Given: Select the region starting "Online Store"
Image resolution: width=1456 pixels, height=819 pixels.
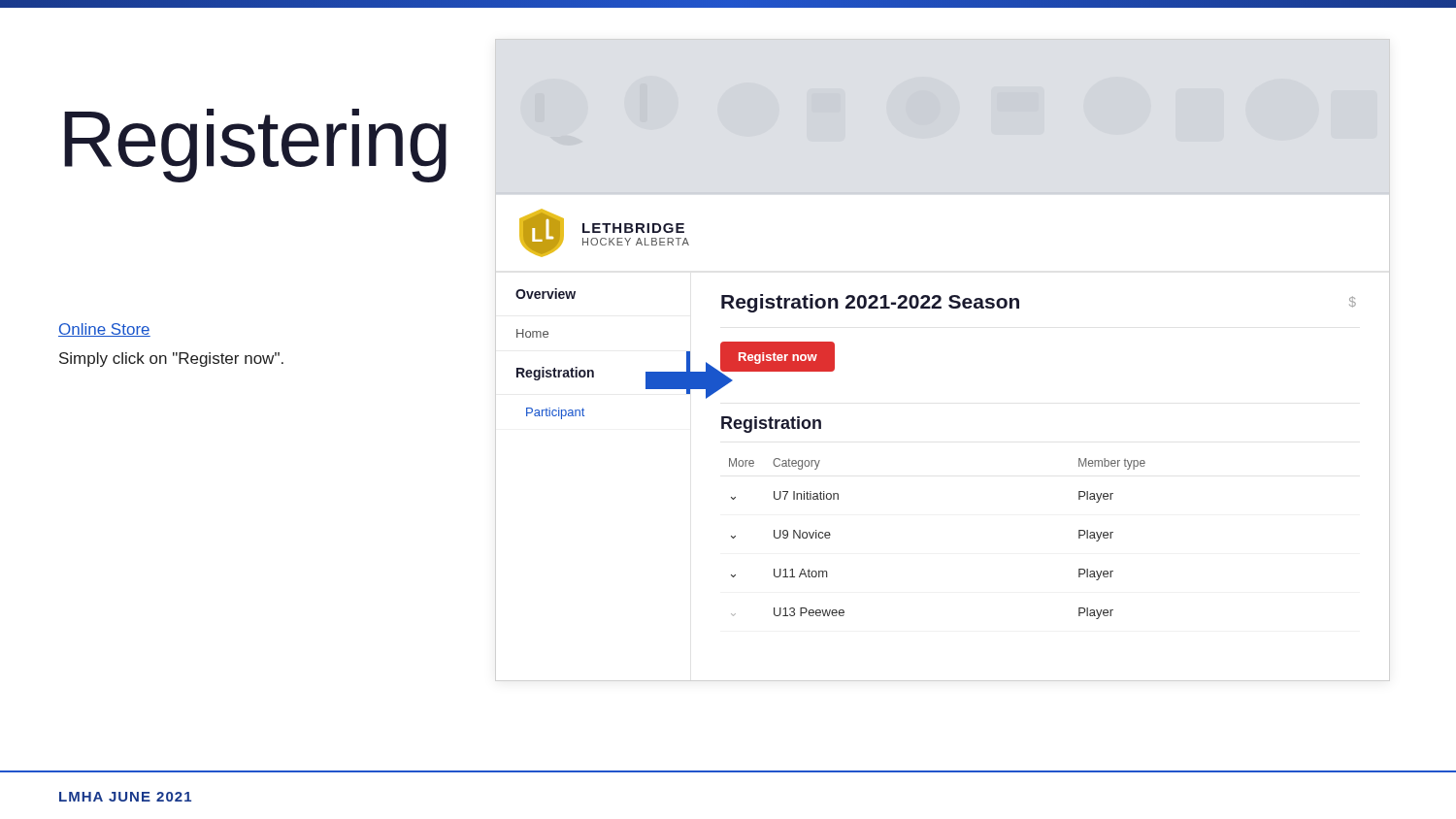Looking at the screenshot, I should [104, 330].
